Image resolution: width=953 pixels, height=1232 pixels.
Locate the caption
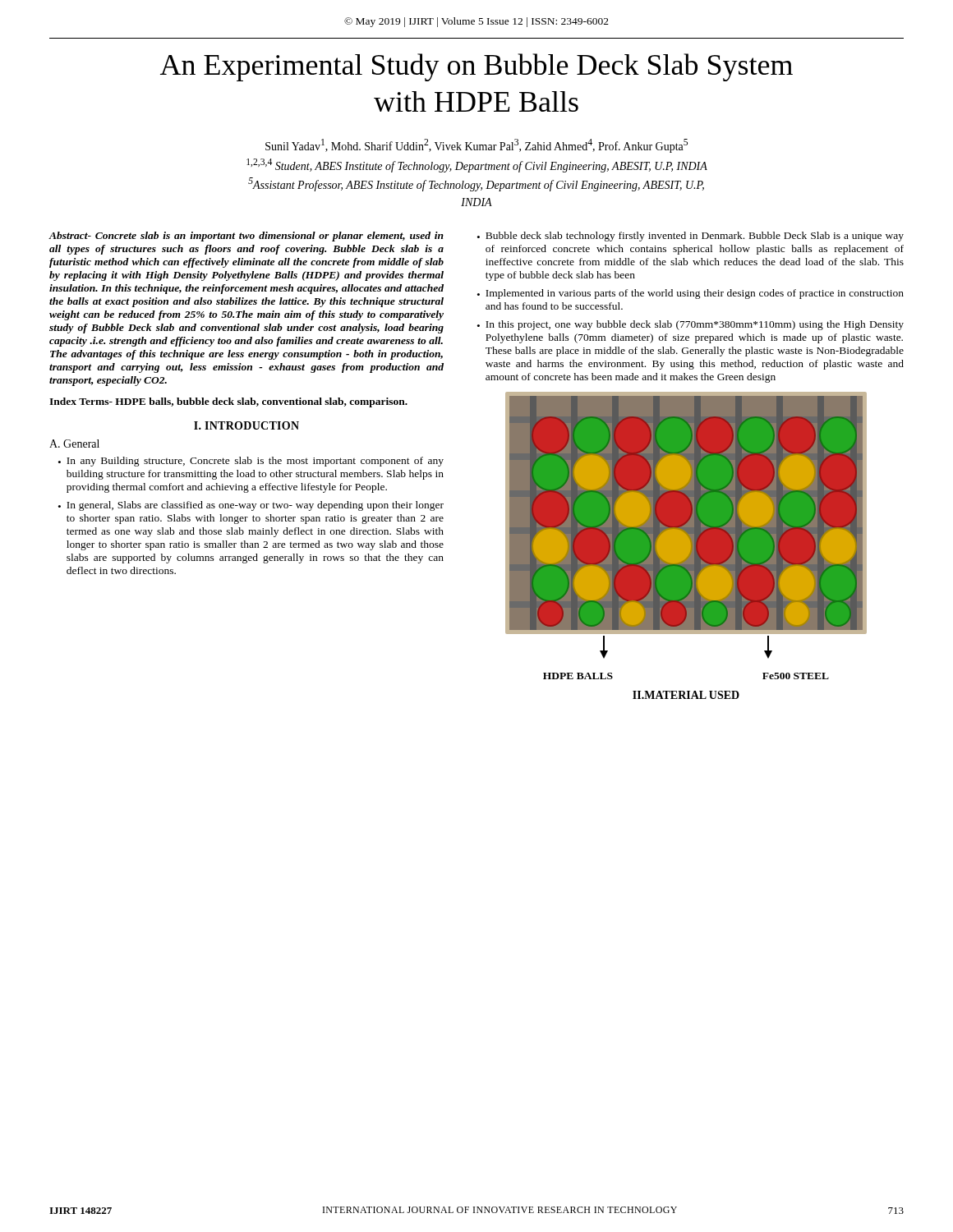686,676
